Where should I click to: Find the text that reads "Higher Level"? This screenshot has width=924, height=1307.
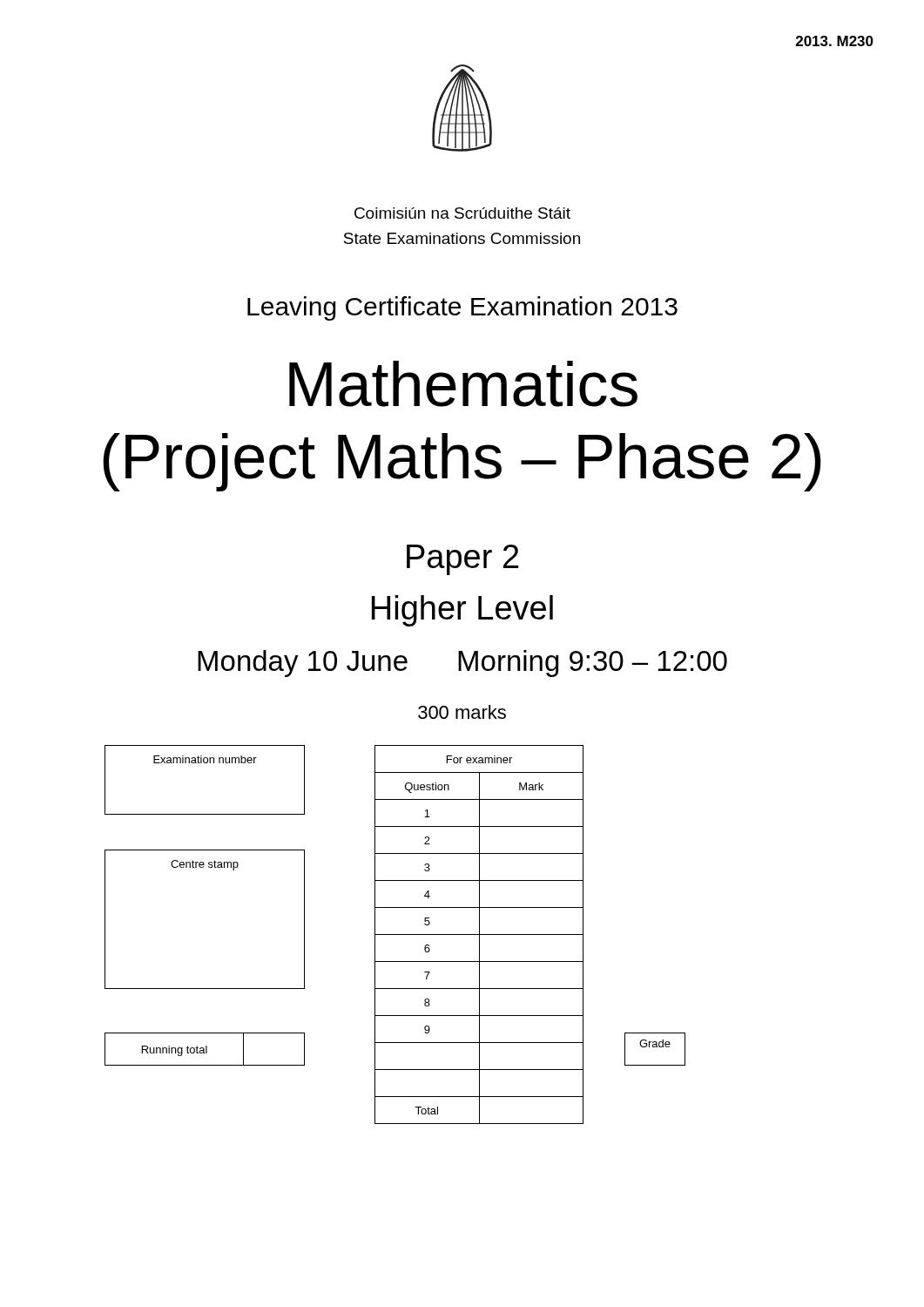point(462,608)
